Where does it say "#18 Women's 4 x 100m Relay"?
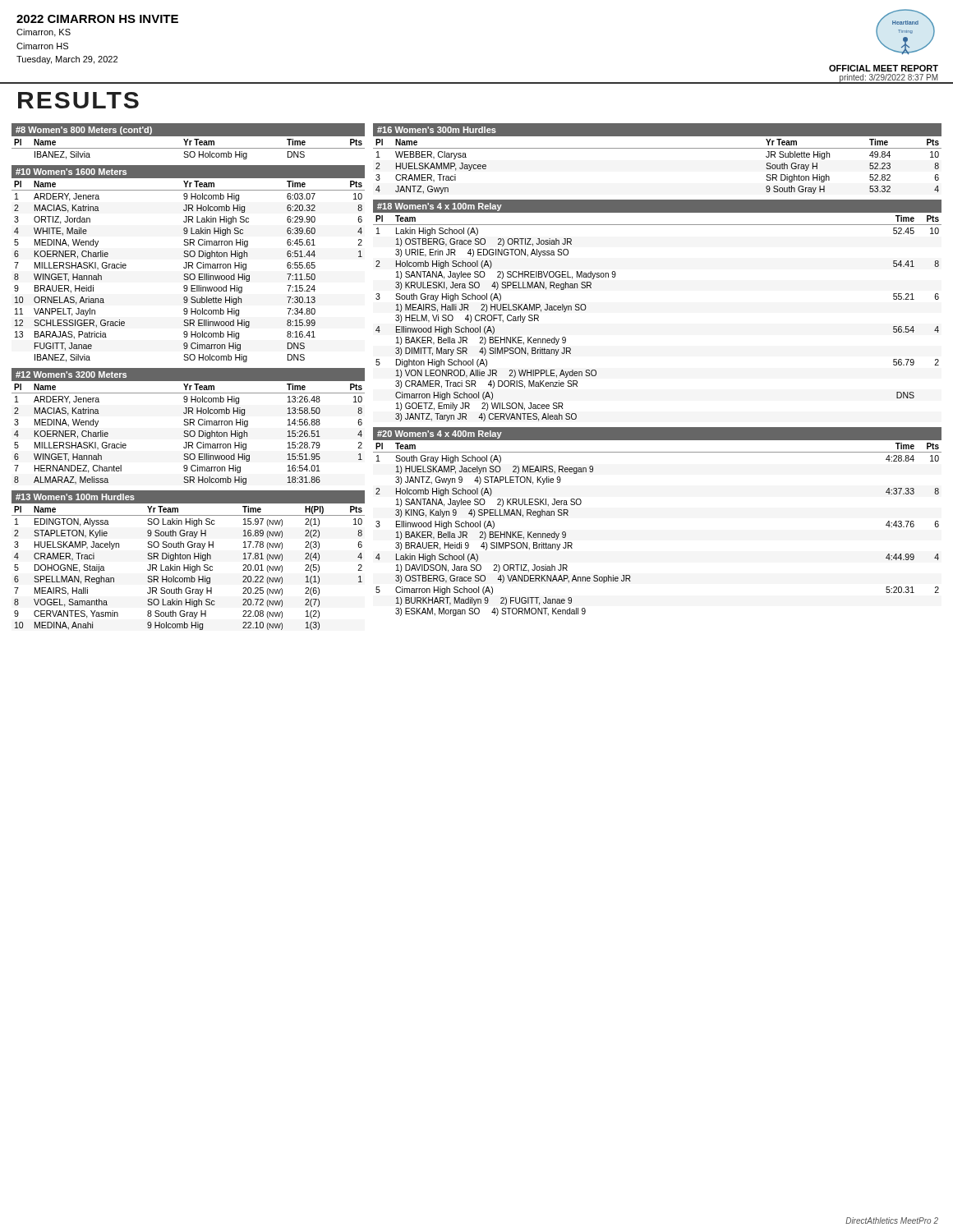Viewport: 953px width, 1232px height. click(439, 206)
